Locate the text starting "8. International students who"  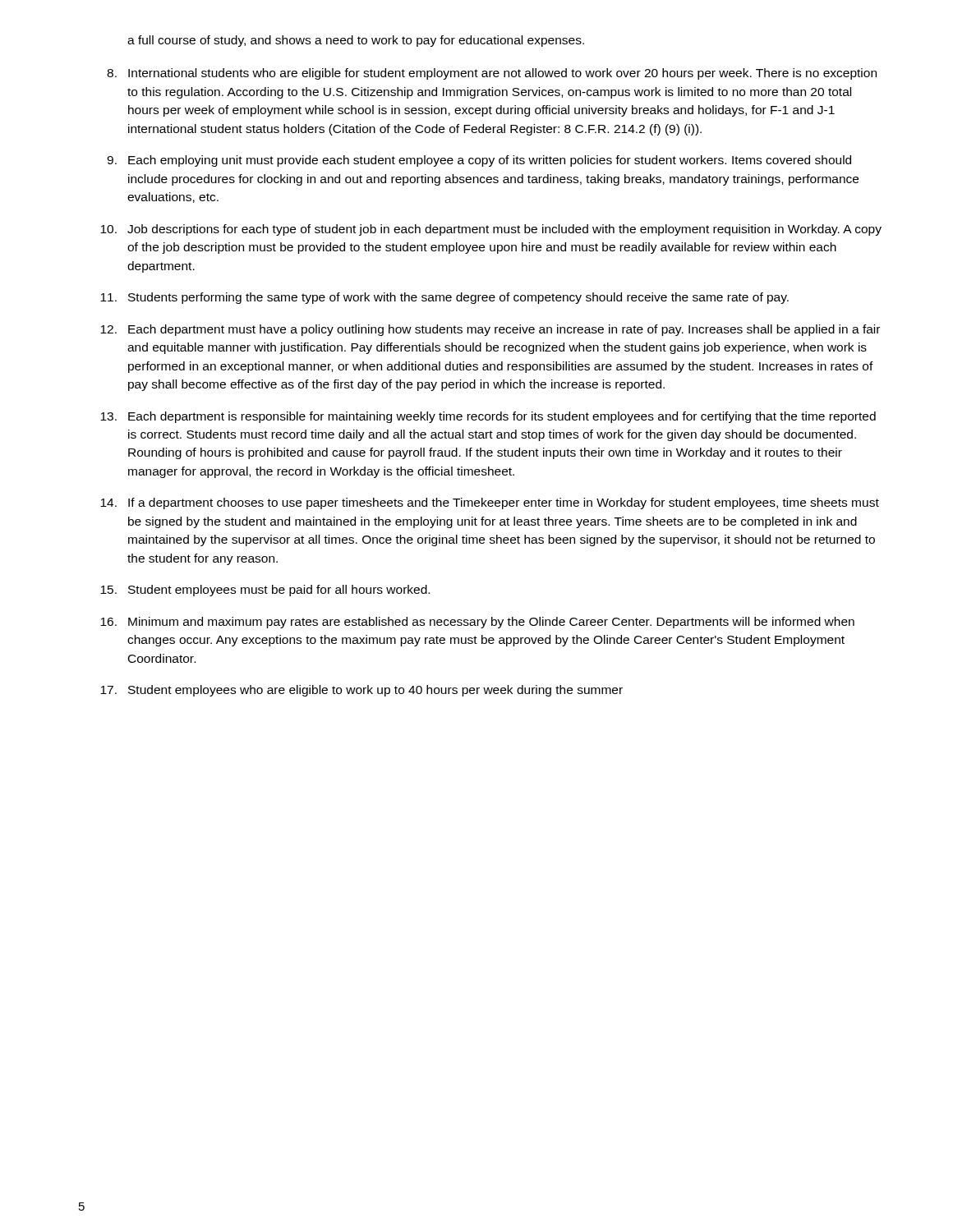[483, 101]
